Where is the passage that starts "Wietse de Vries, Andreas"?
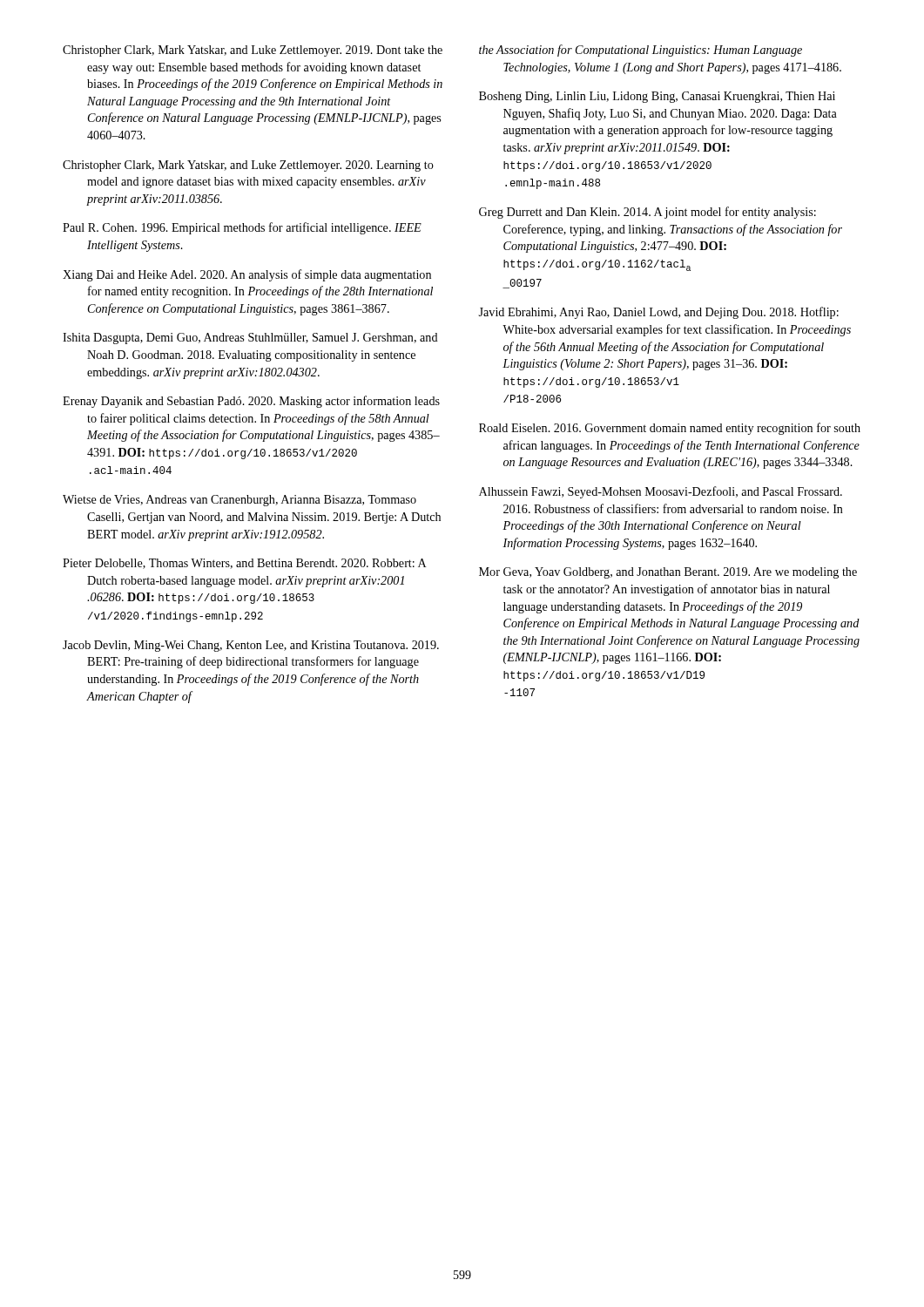 point(252,517)
